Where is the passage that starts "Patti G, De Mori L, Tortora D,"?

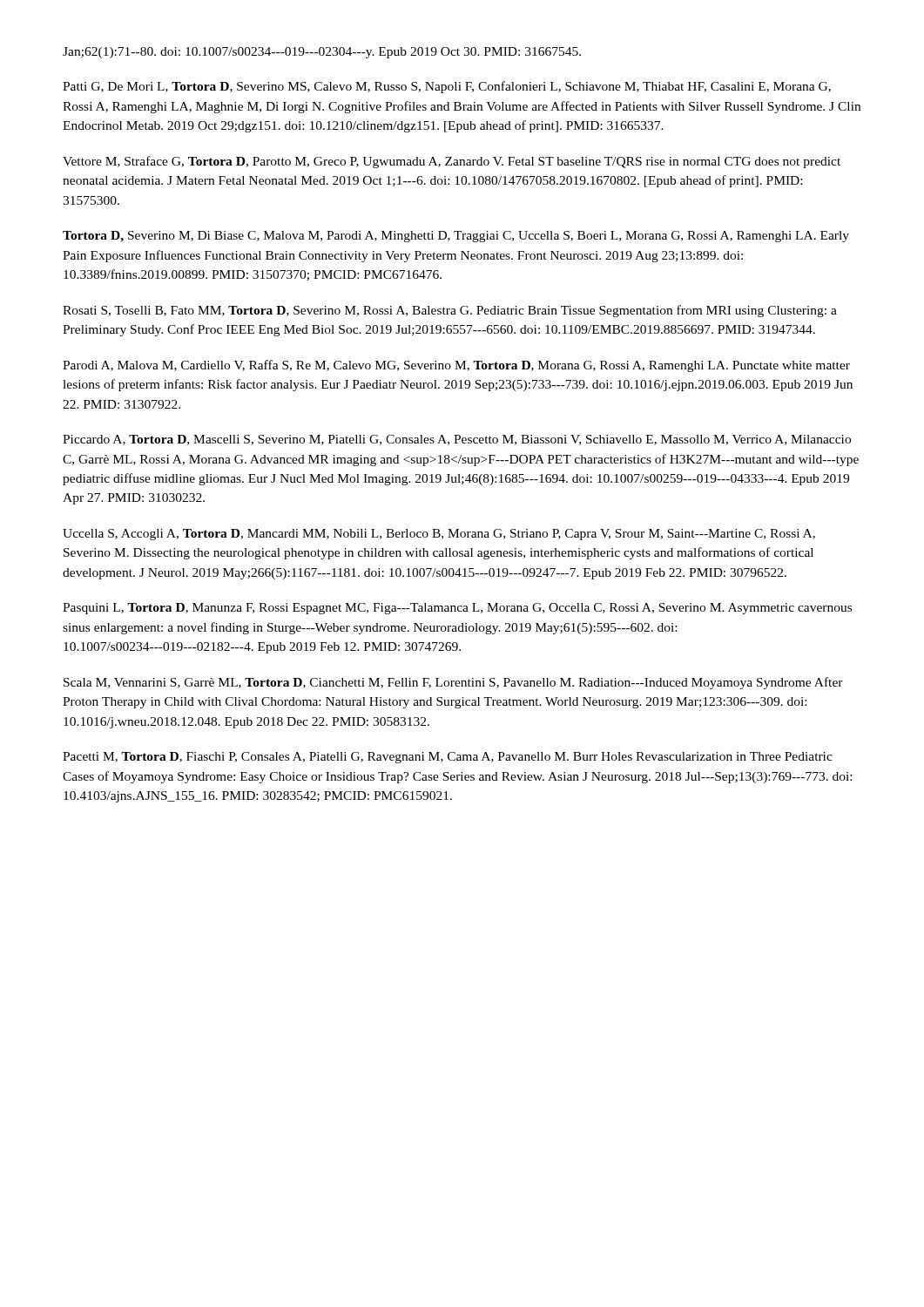click(462, 106)
